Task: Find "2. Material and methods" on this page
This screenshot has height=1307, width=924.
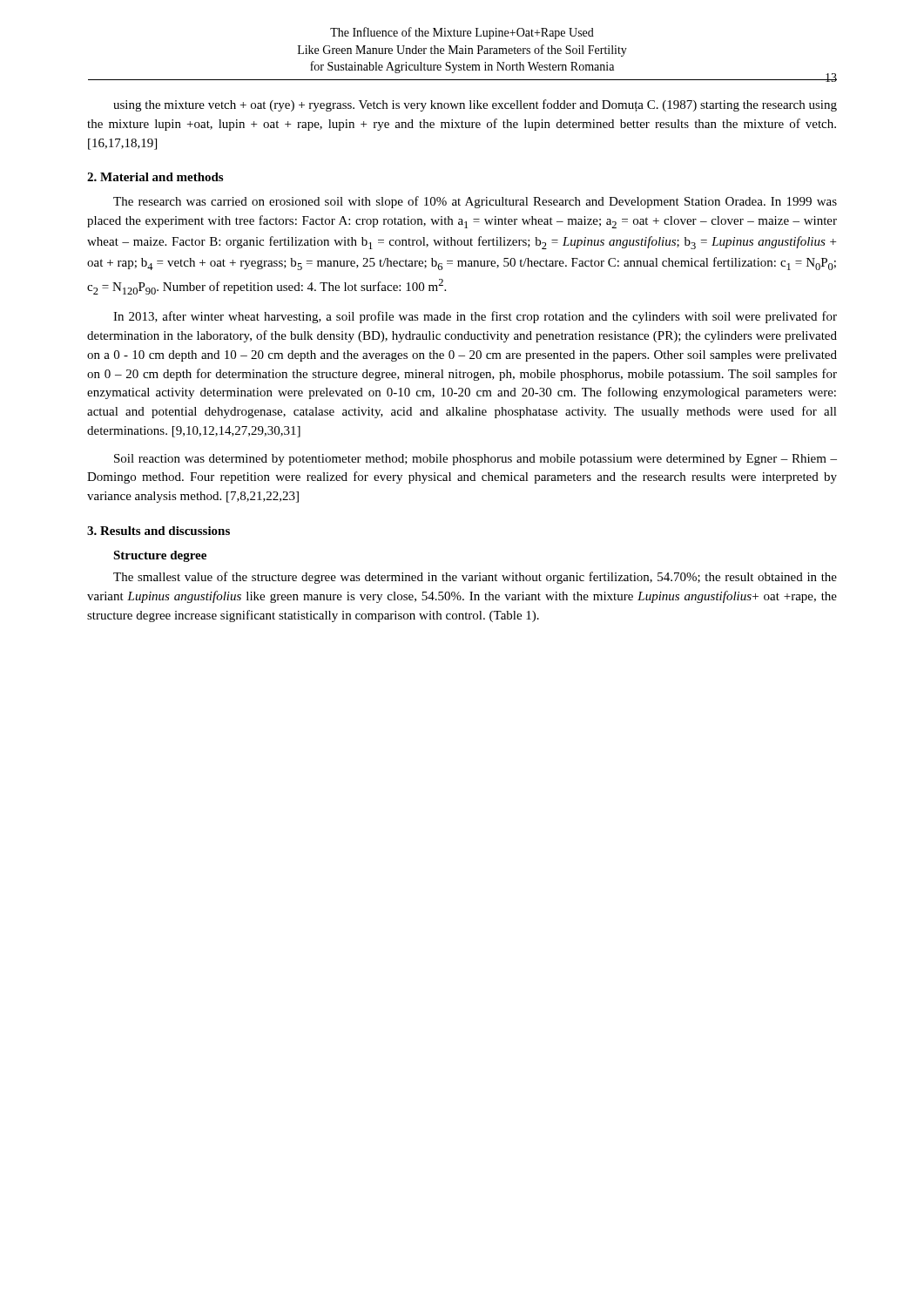Action: 155,177
